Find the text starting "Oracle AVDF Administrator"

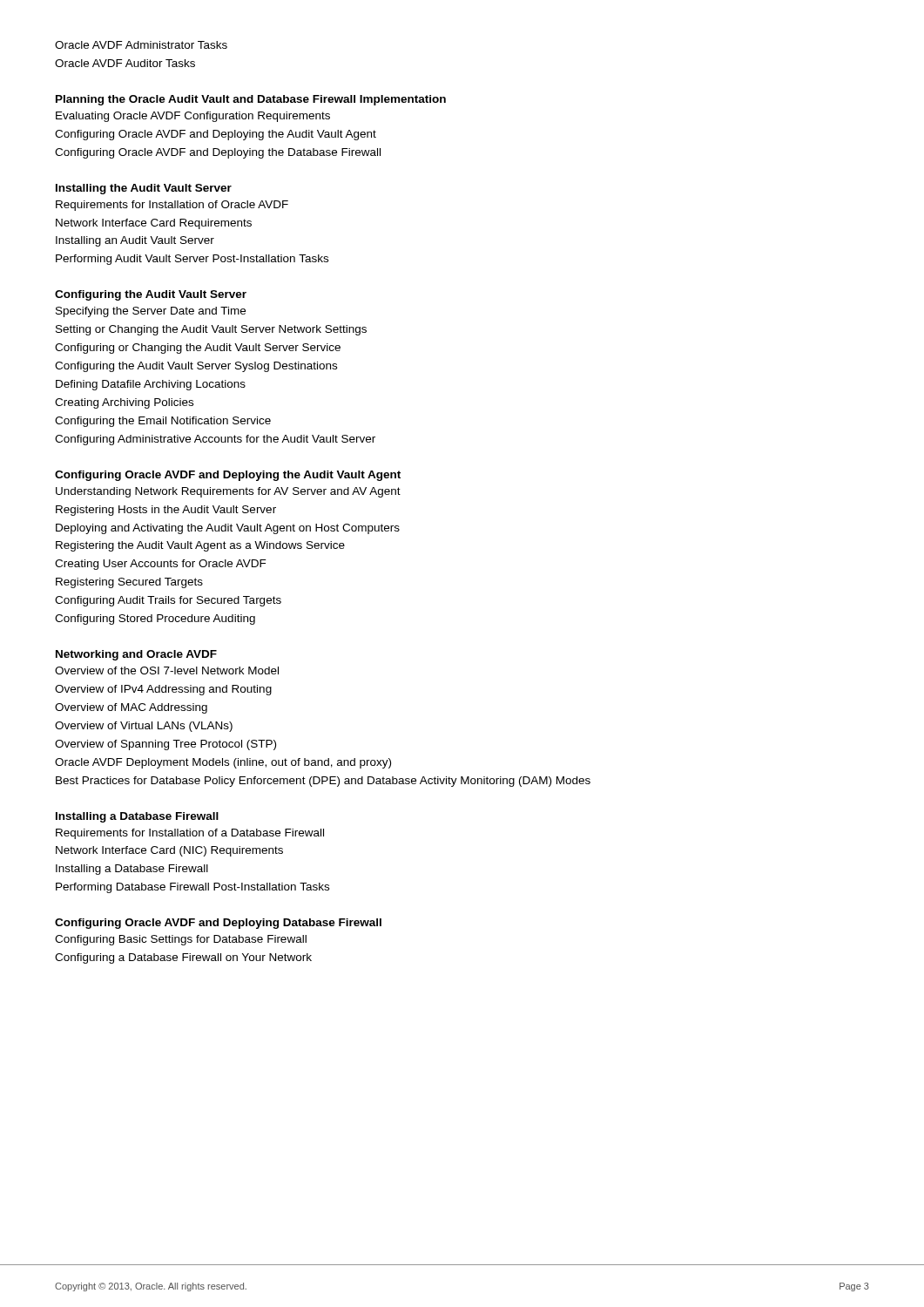click(x=141, y=45)
